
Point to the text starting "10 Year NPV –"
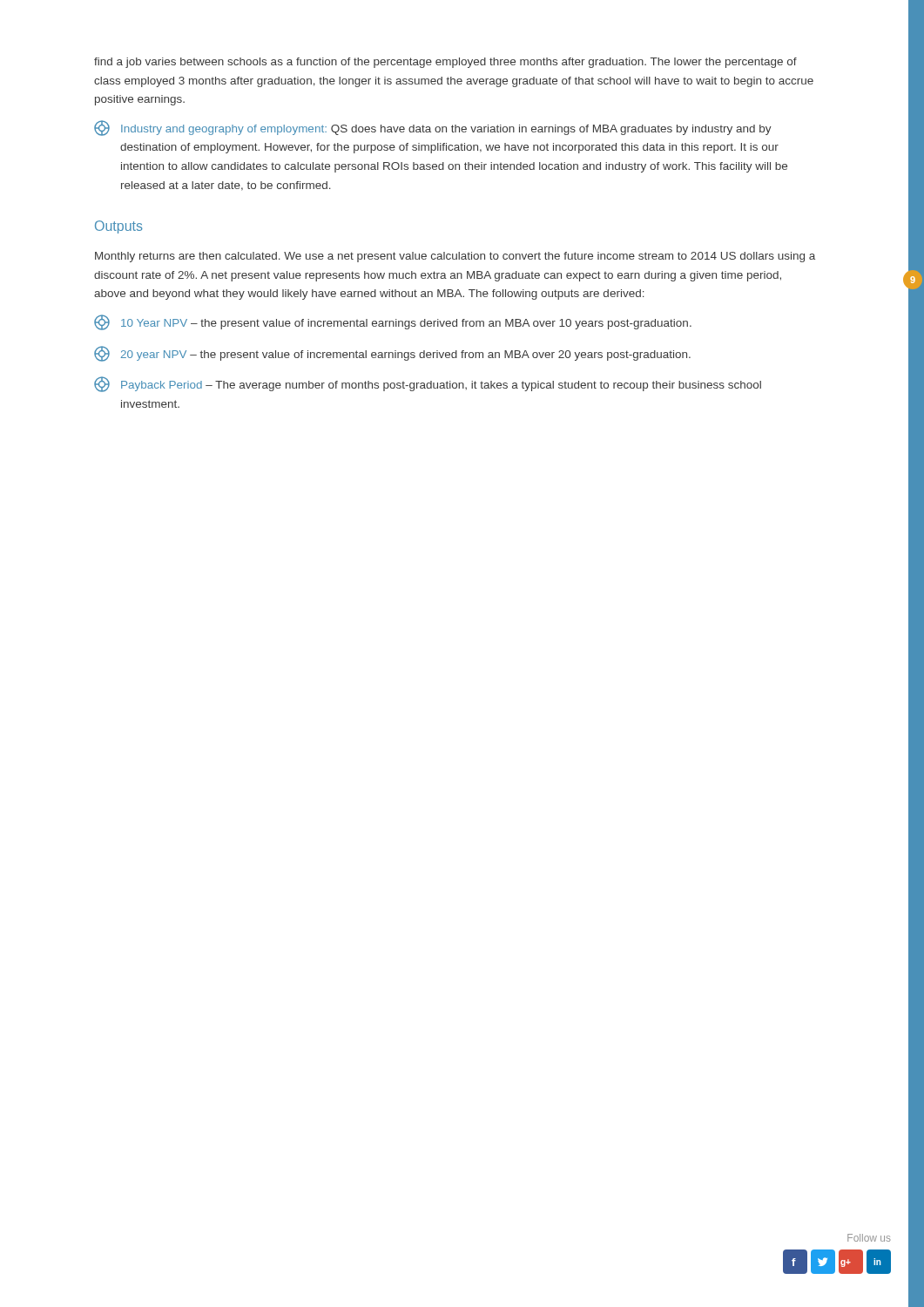click(x=455, y=323)
